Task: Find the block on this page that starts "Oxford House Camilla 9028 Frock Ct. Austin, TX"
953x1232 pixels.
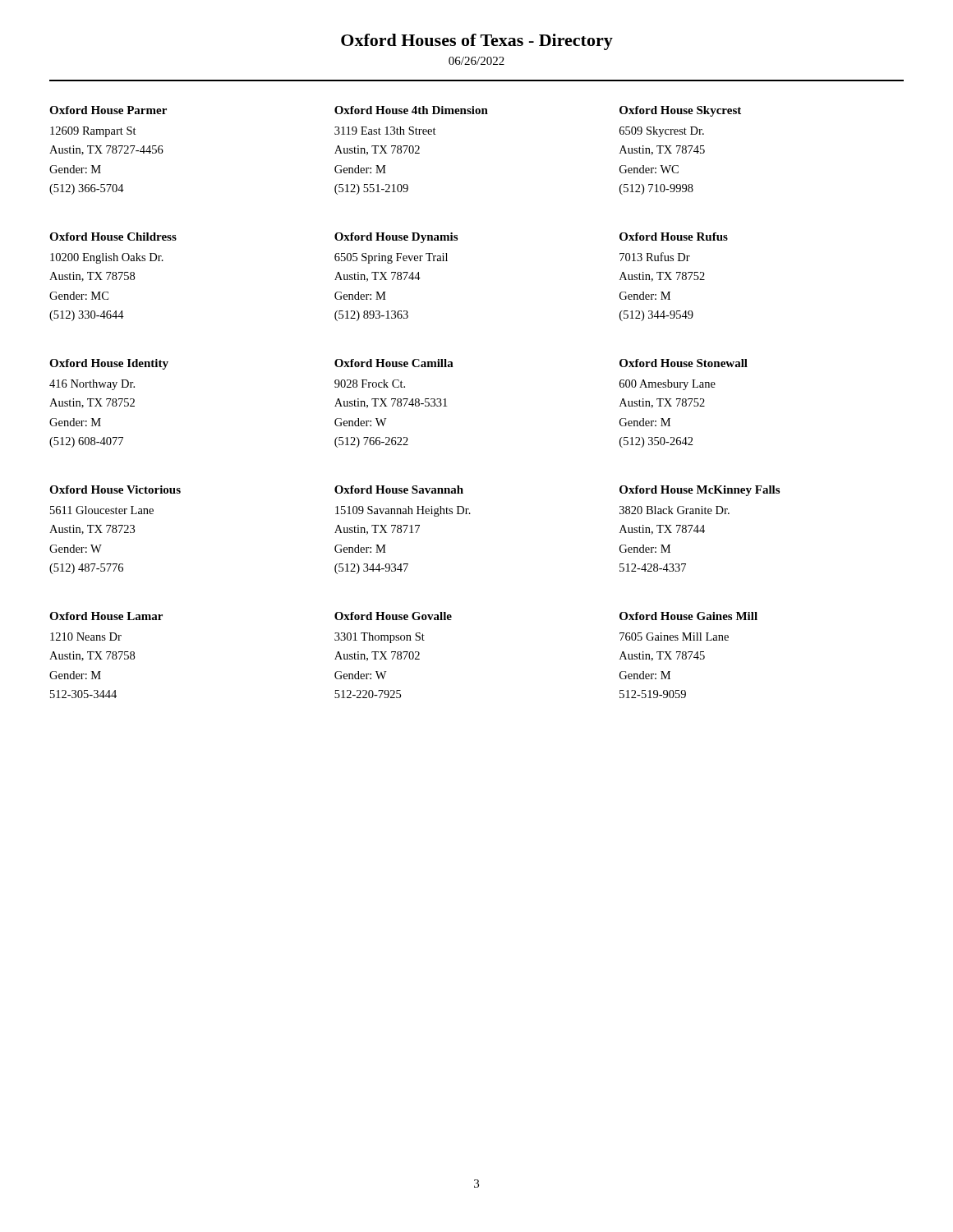Action: tap(394, 363)
